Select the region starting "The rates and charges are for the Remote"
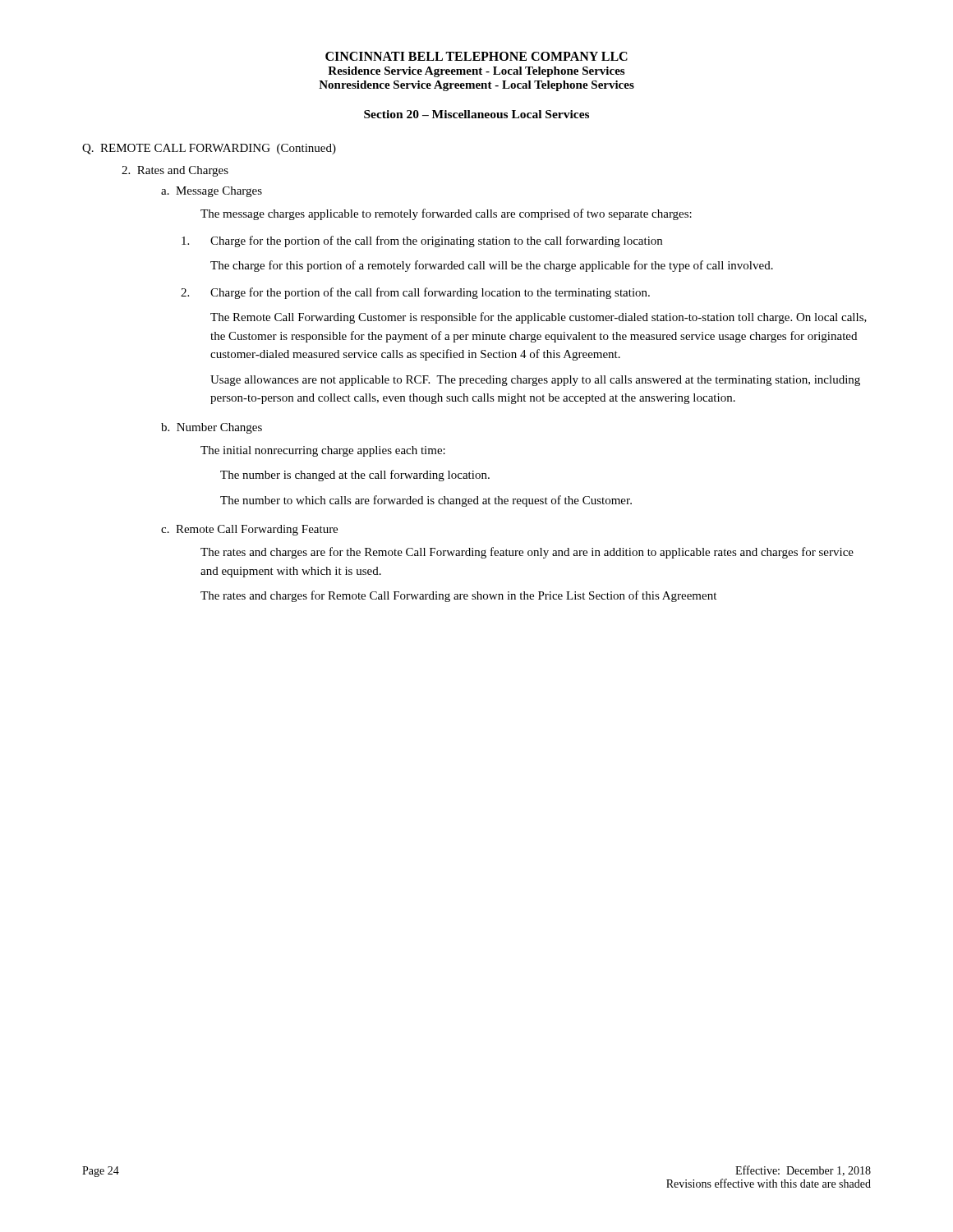 (x=527, y=561)
